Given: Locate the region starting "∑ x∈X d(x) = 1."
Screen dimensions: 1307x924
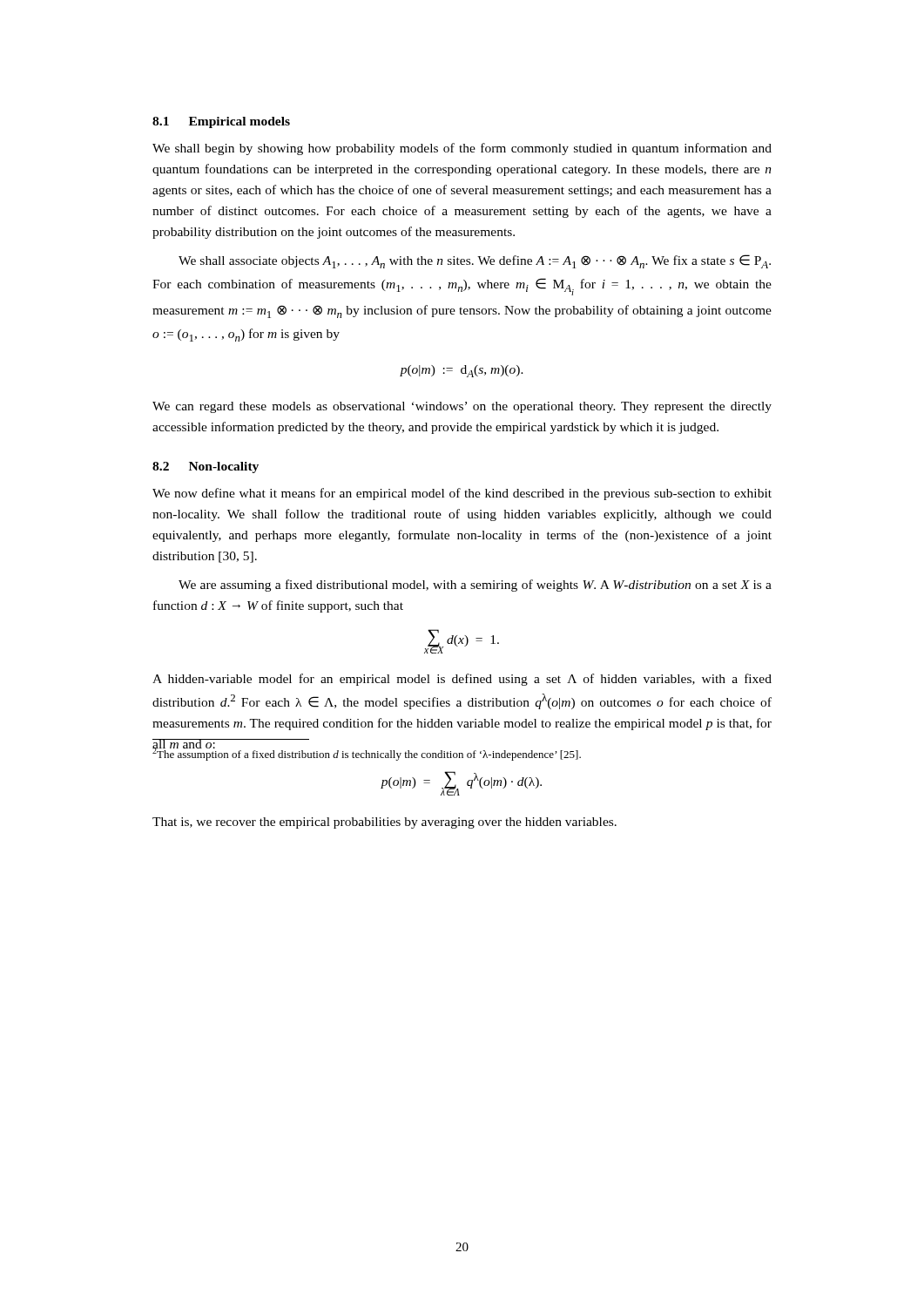Looking at the screenshot, I should click(462, 641).
